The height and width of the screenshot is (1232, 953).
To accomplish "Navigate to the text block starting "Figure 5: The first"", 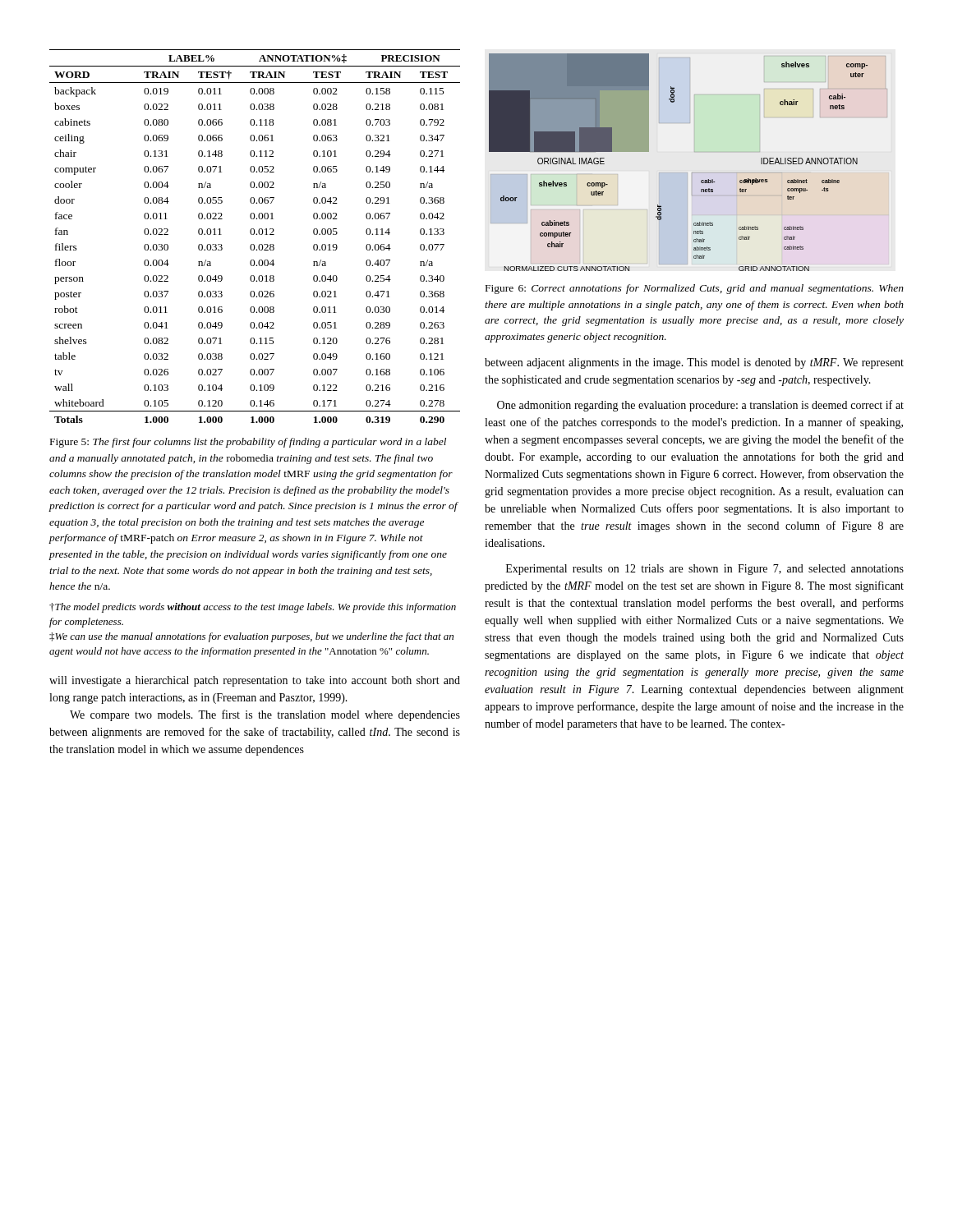I will [253, 514].
